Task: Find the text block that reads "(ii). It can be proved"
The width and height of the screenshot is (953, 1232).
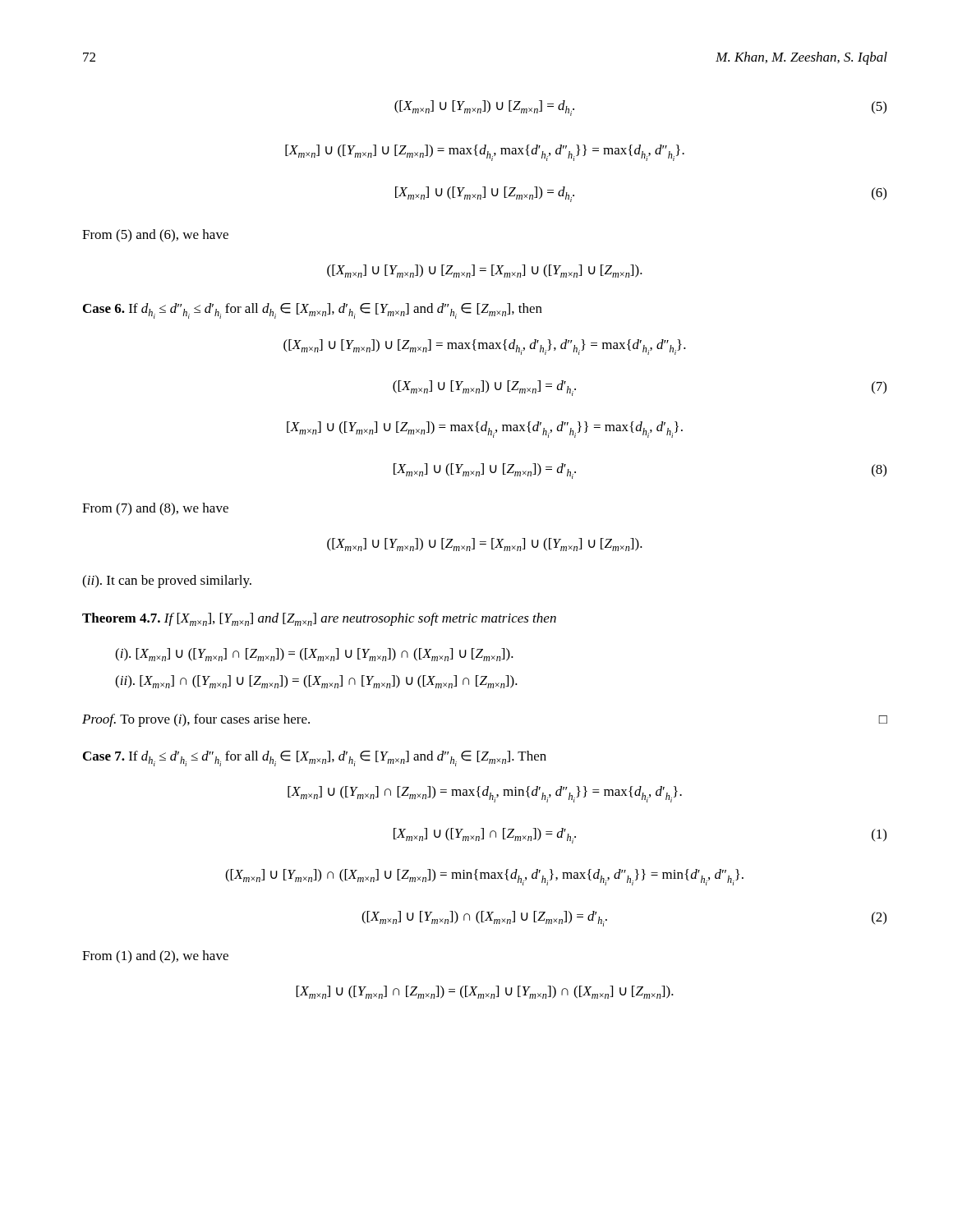Action: (167, 580)
